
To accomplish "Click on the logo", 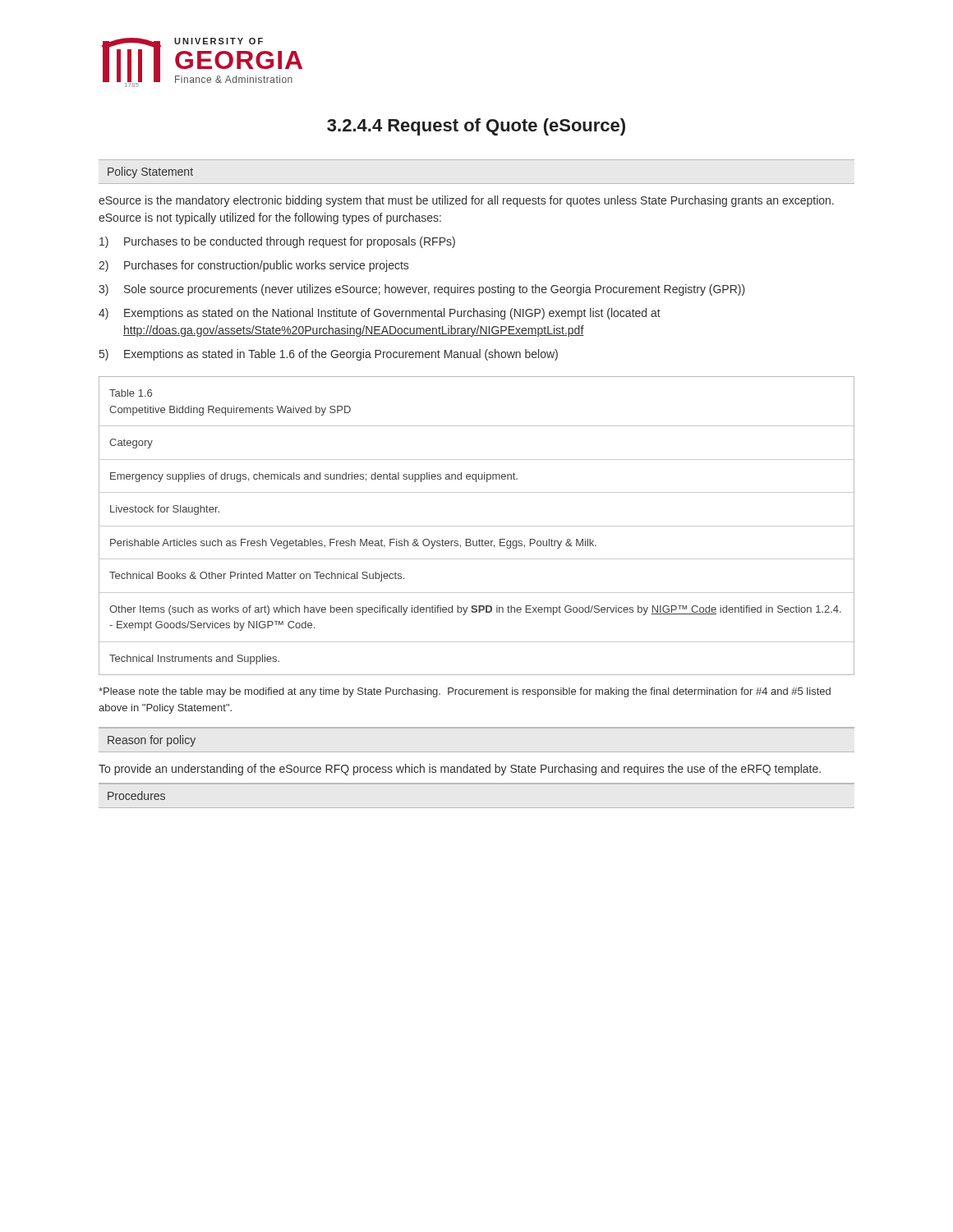I will point(476,62).
